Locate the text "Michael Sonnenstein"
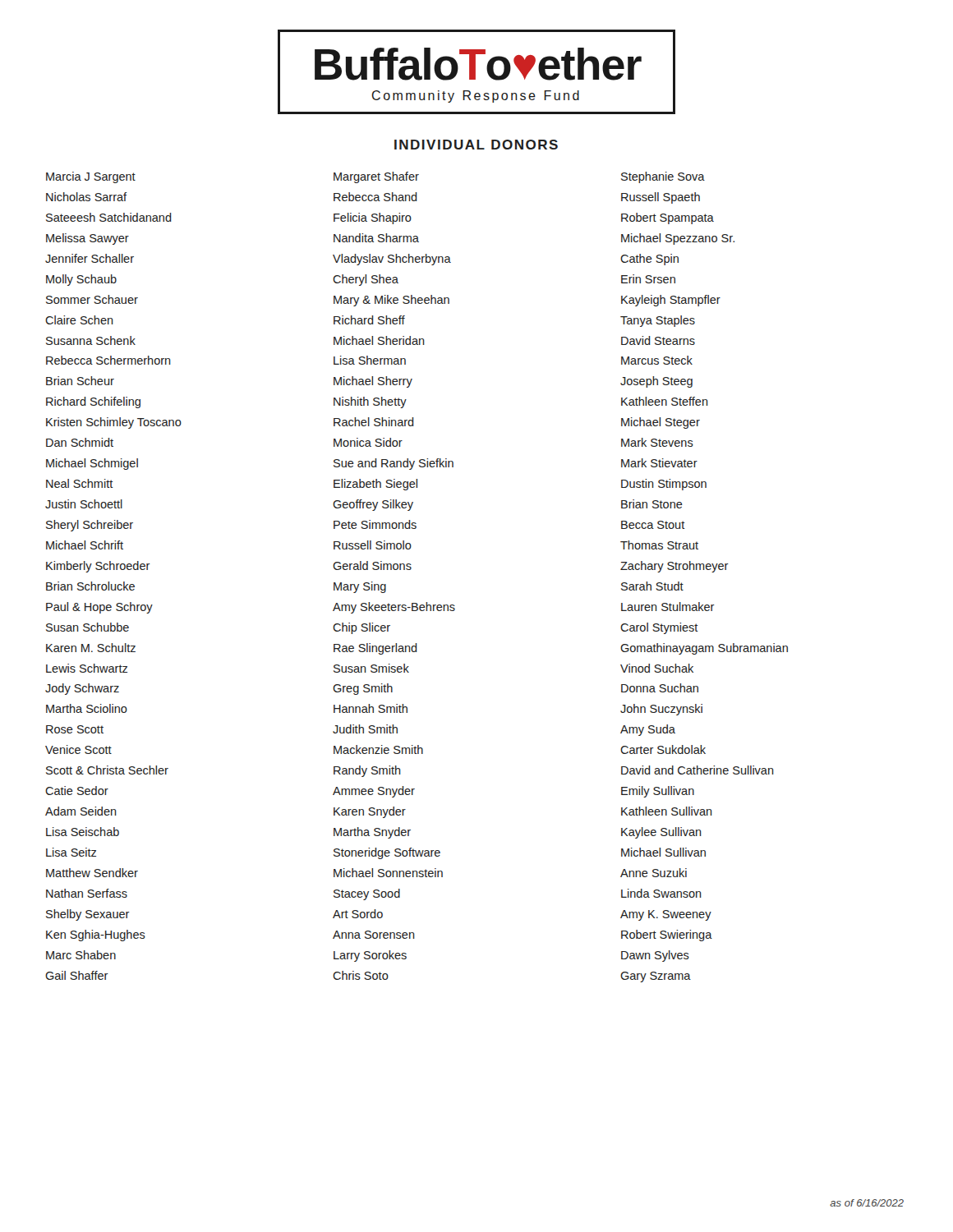This screenshot has height=1232, width=953. [x=388, y=873]
